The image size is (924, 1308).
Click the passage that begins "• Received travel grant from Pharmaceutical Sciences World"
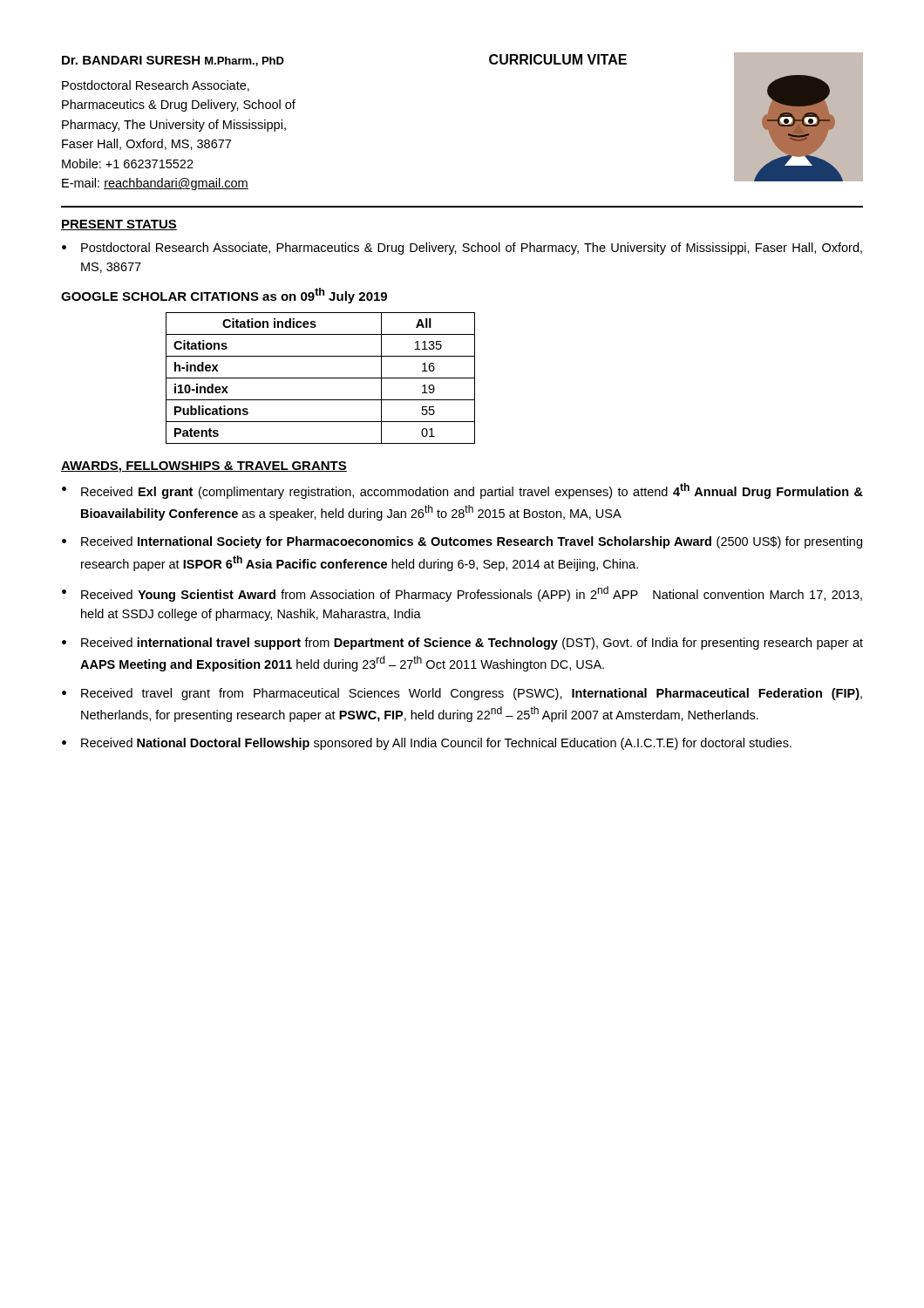[462, 704]
